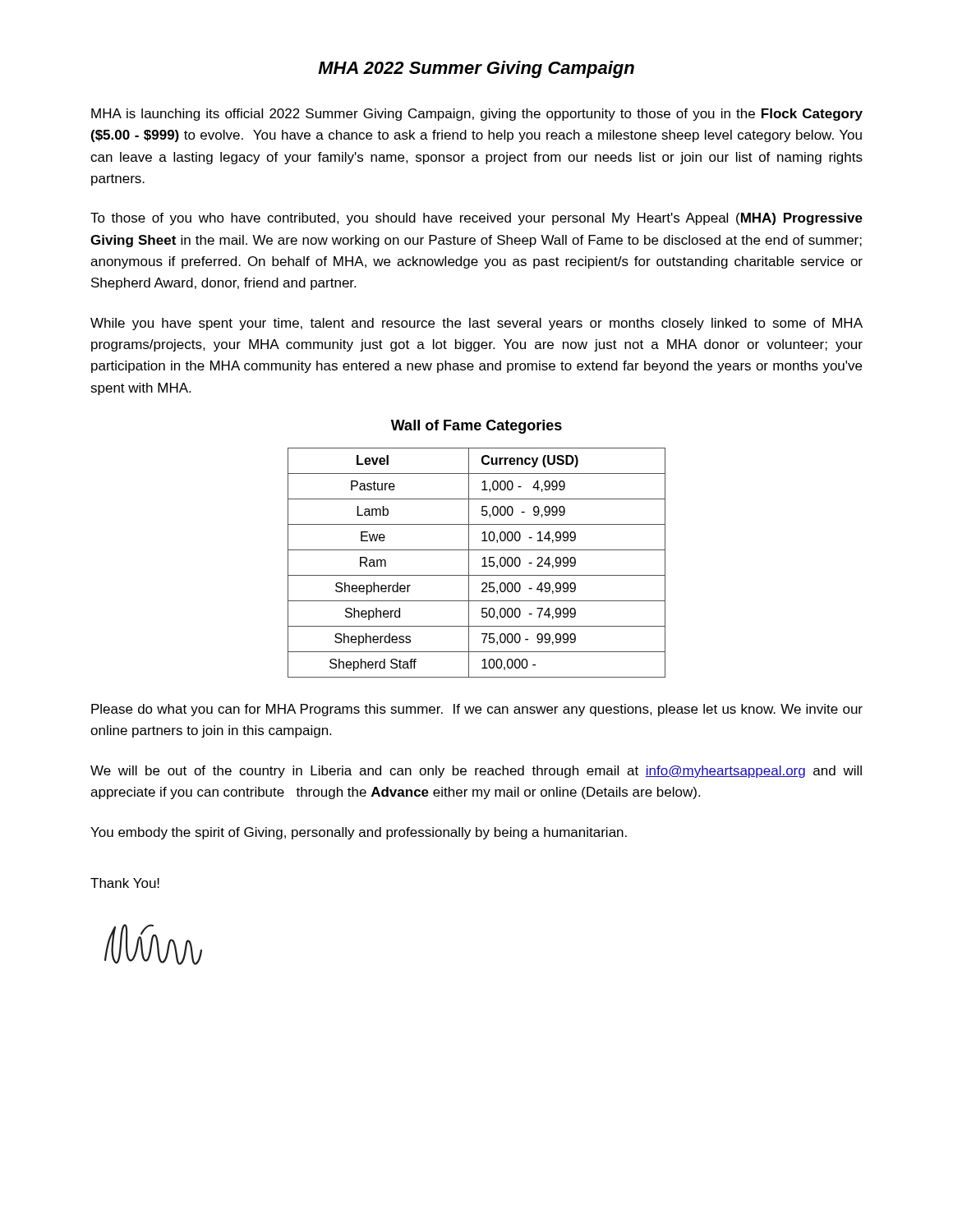Viewport: 953px width, 1232px height.
Task: Locate a table
Action: click(x=476, y=563)
